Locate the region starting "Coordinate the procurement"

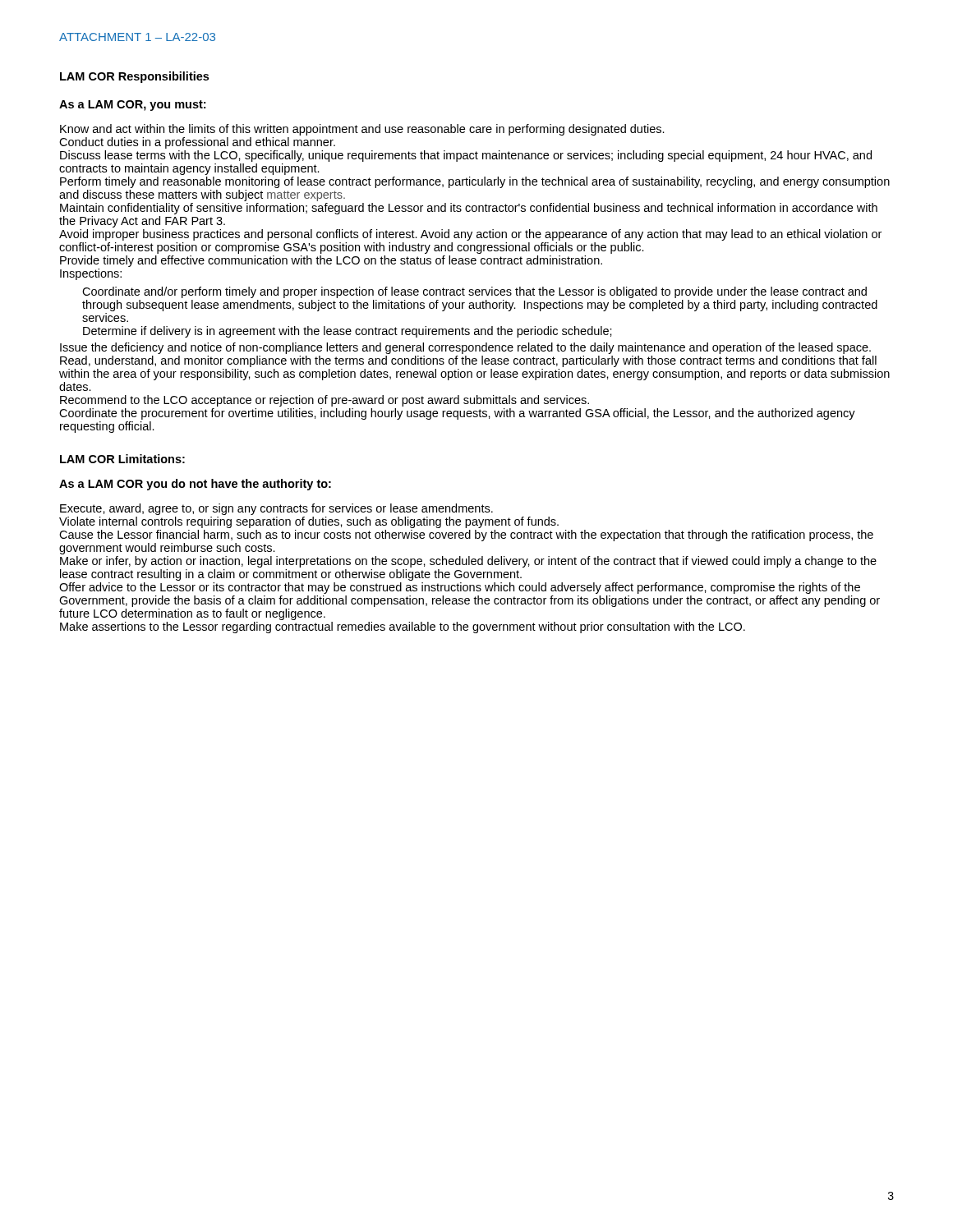click(476, 420)
